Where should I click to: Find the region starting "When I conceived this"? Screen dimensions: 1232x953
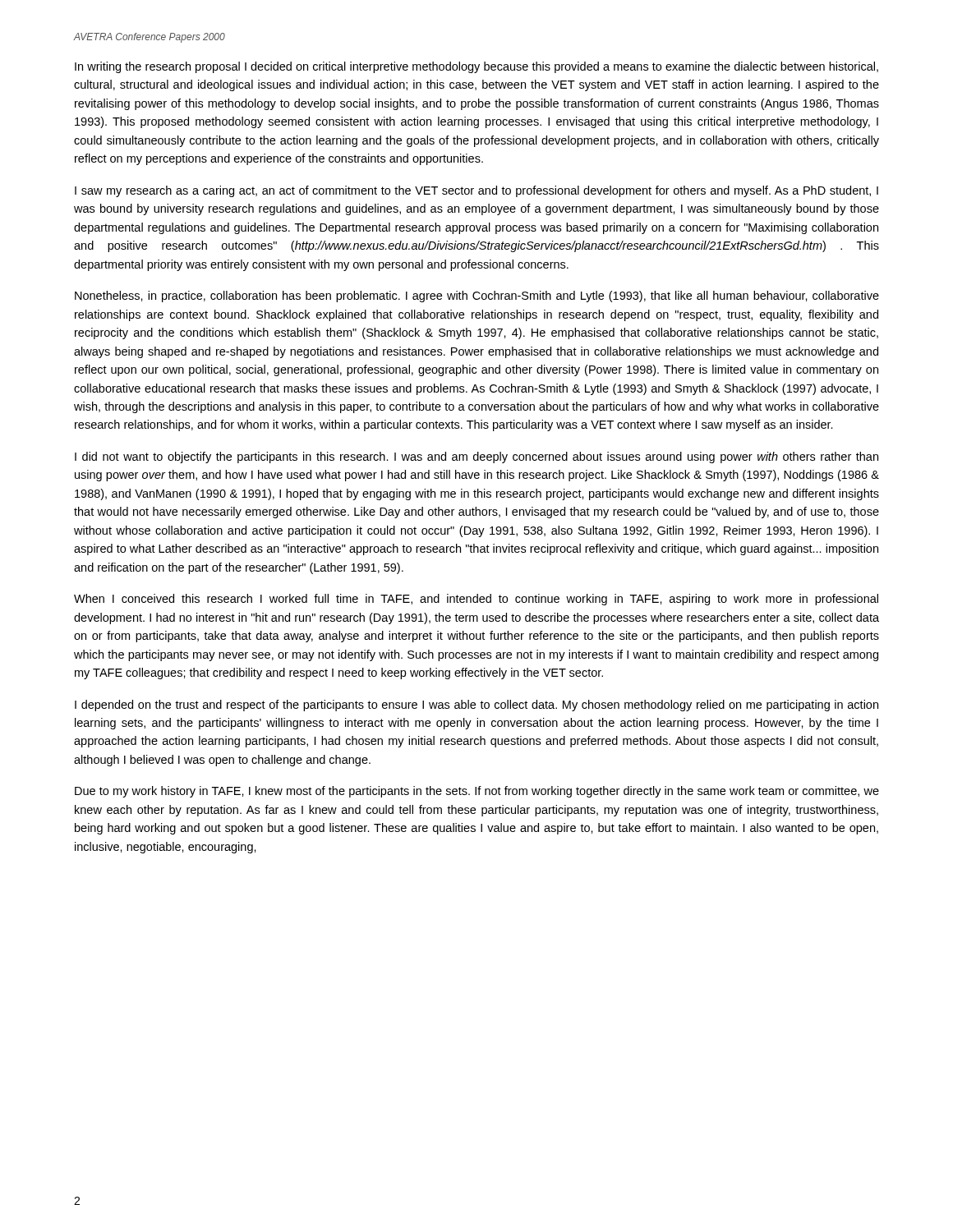(x=476, y=636)
